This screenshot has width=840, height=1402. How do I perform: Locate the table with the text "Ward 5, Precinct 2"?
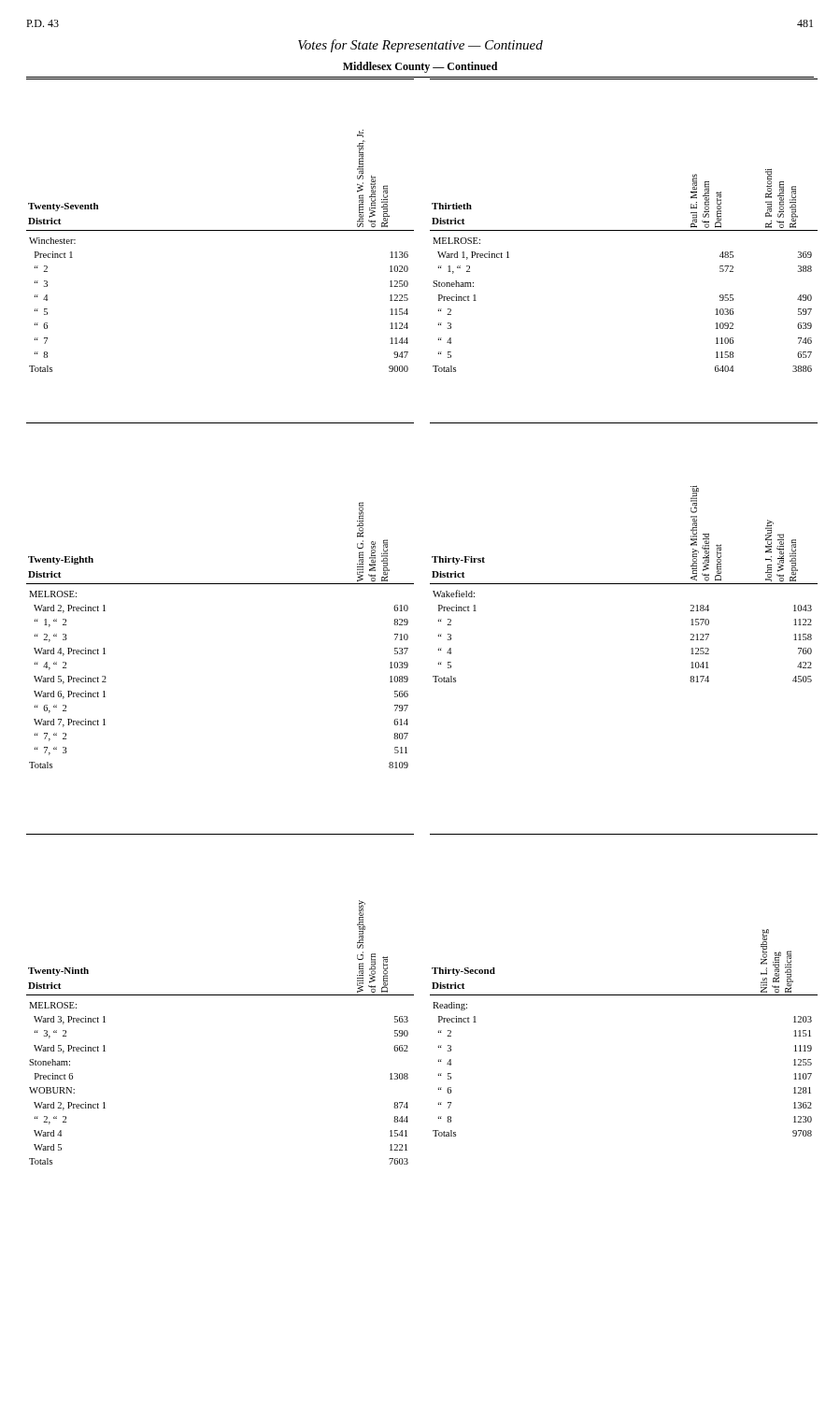[x=220, y=597]
